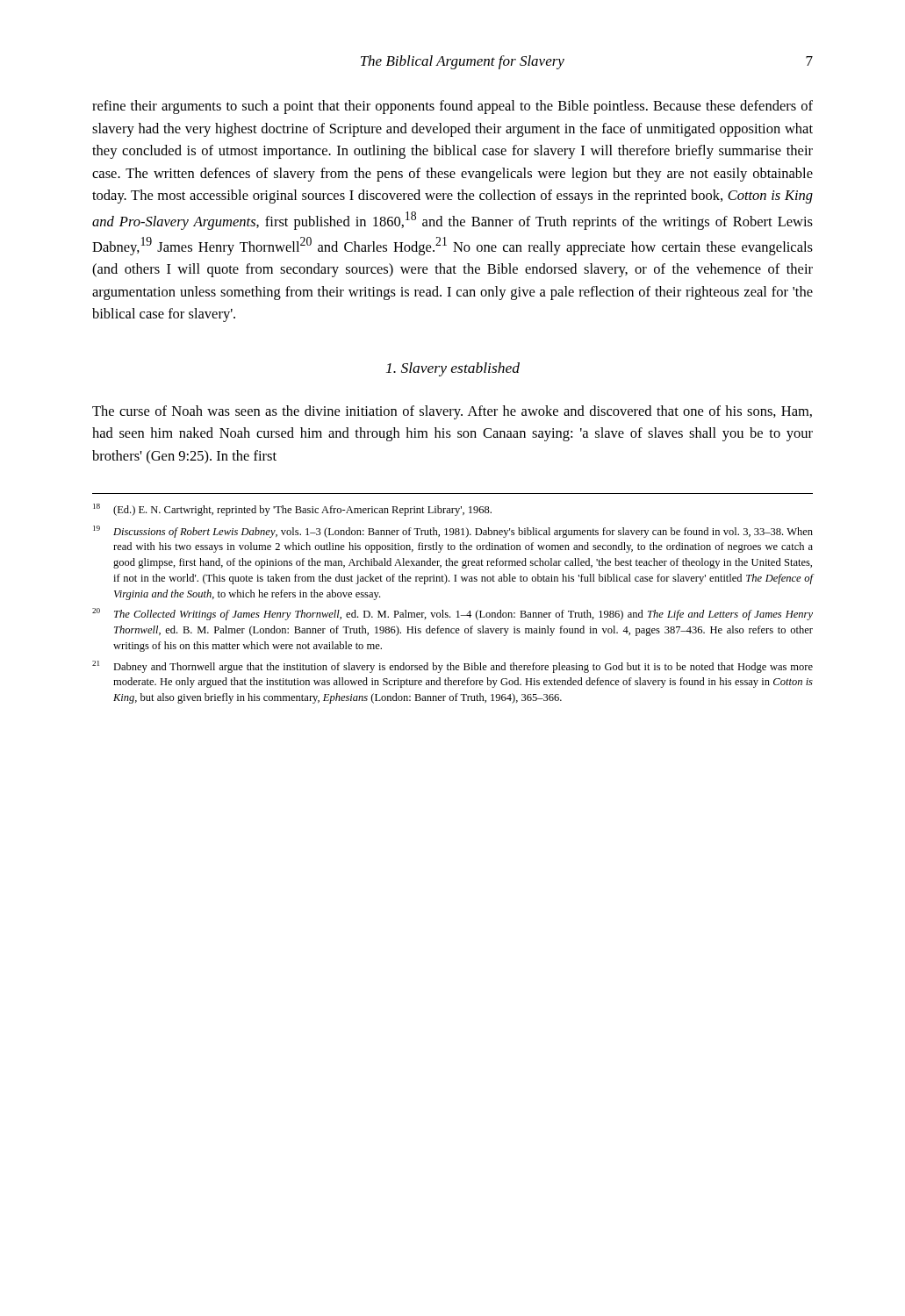This screenshot has height=1316, width=905.
Task: Click the passage that begins "21 Dabney and Thornwell argue"
Action: pyautogui.click(x=452, y=683)
